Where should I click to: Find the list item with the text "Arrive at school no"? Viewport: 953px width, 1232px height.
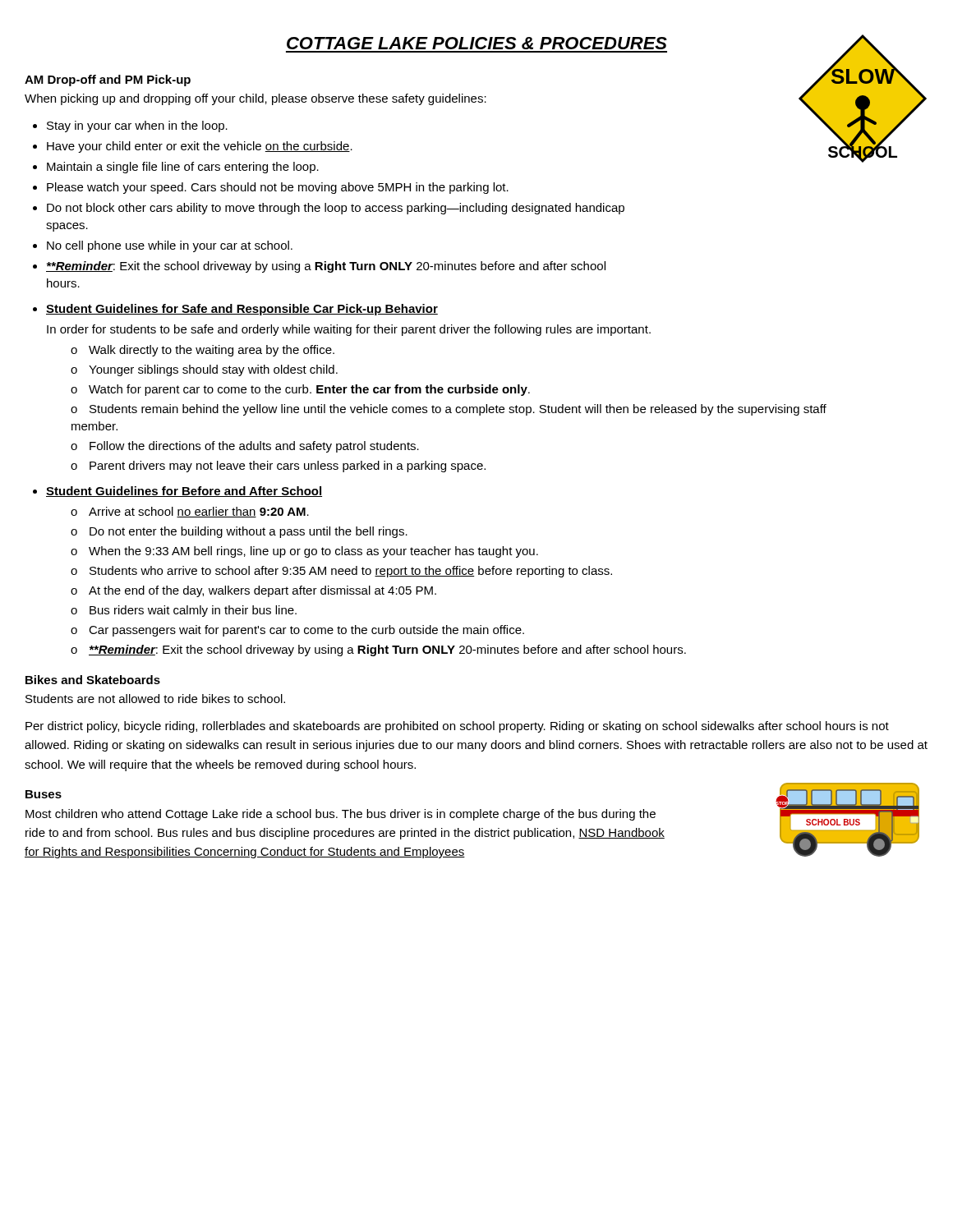click(x=199, y=511)
